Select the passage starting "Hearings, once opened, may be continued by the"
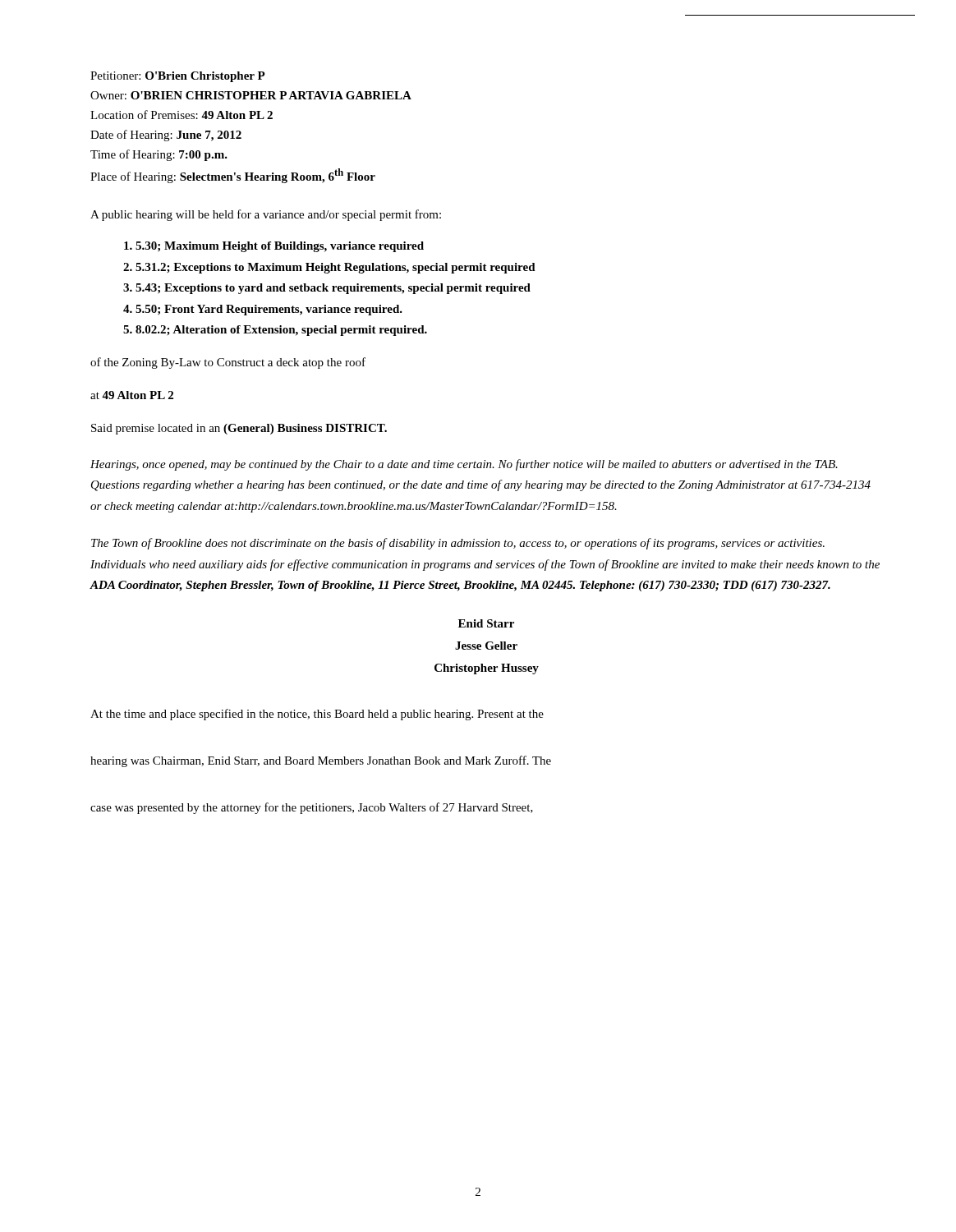 [480, 485]
